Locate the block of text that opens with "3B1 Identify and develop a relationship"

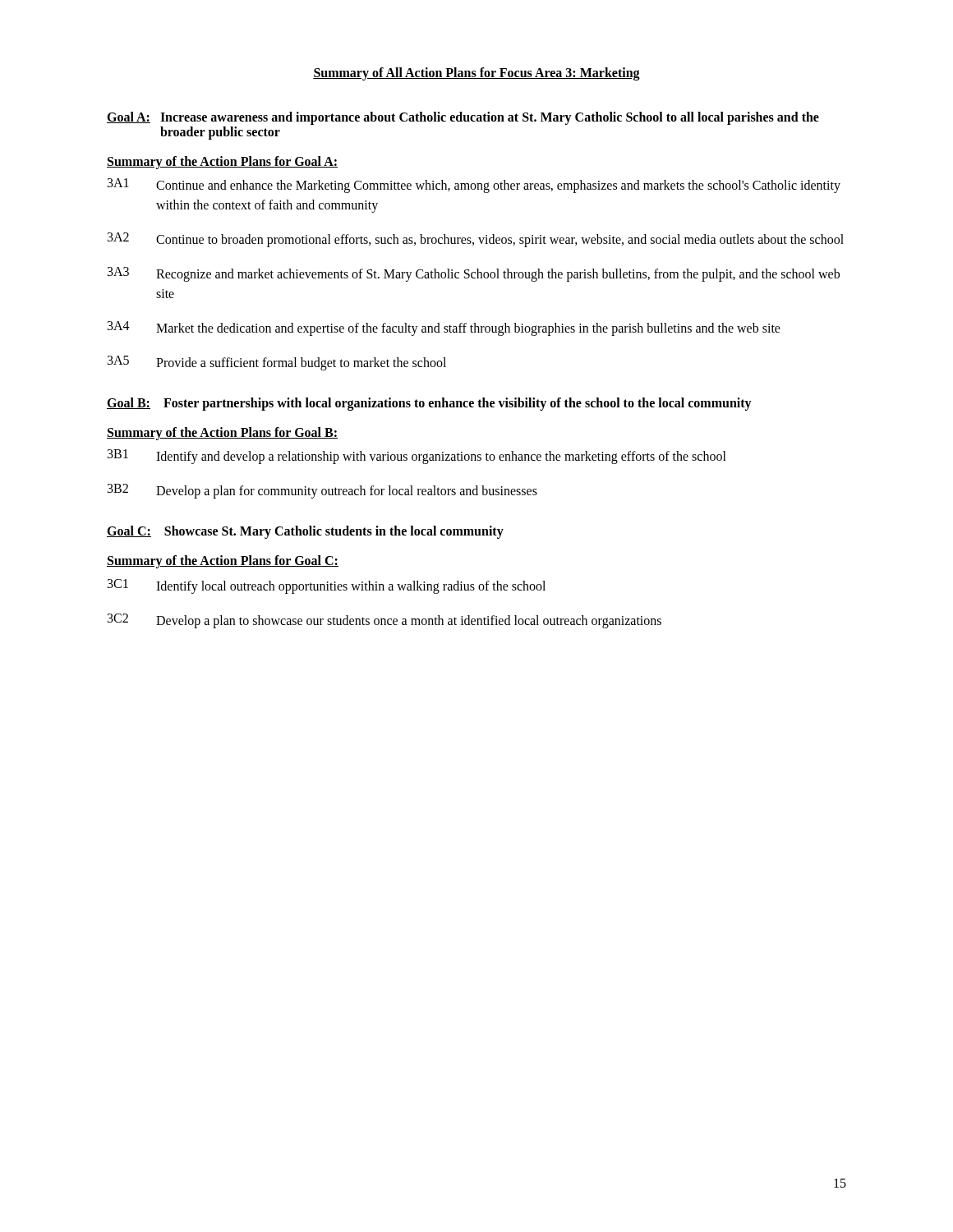[x=476, y=457]
